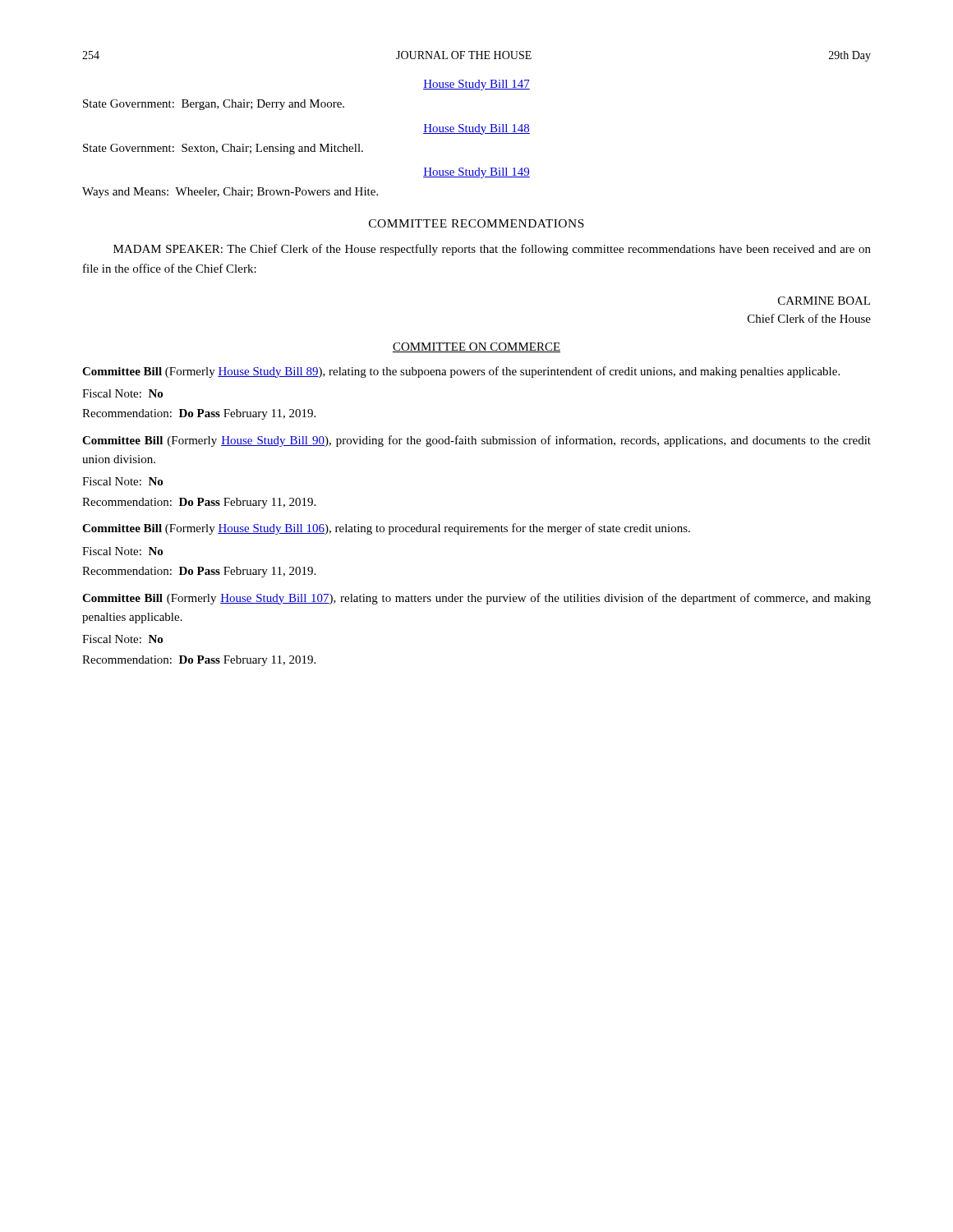Find "House Study Bill 149" on this page
Screen dimensions: 1232x953
click(x=476, y=172)
